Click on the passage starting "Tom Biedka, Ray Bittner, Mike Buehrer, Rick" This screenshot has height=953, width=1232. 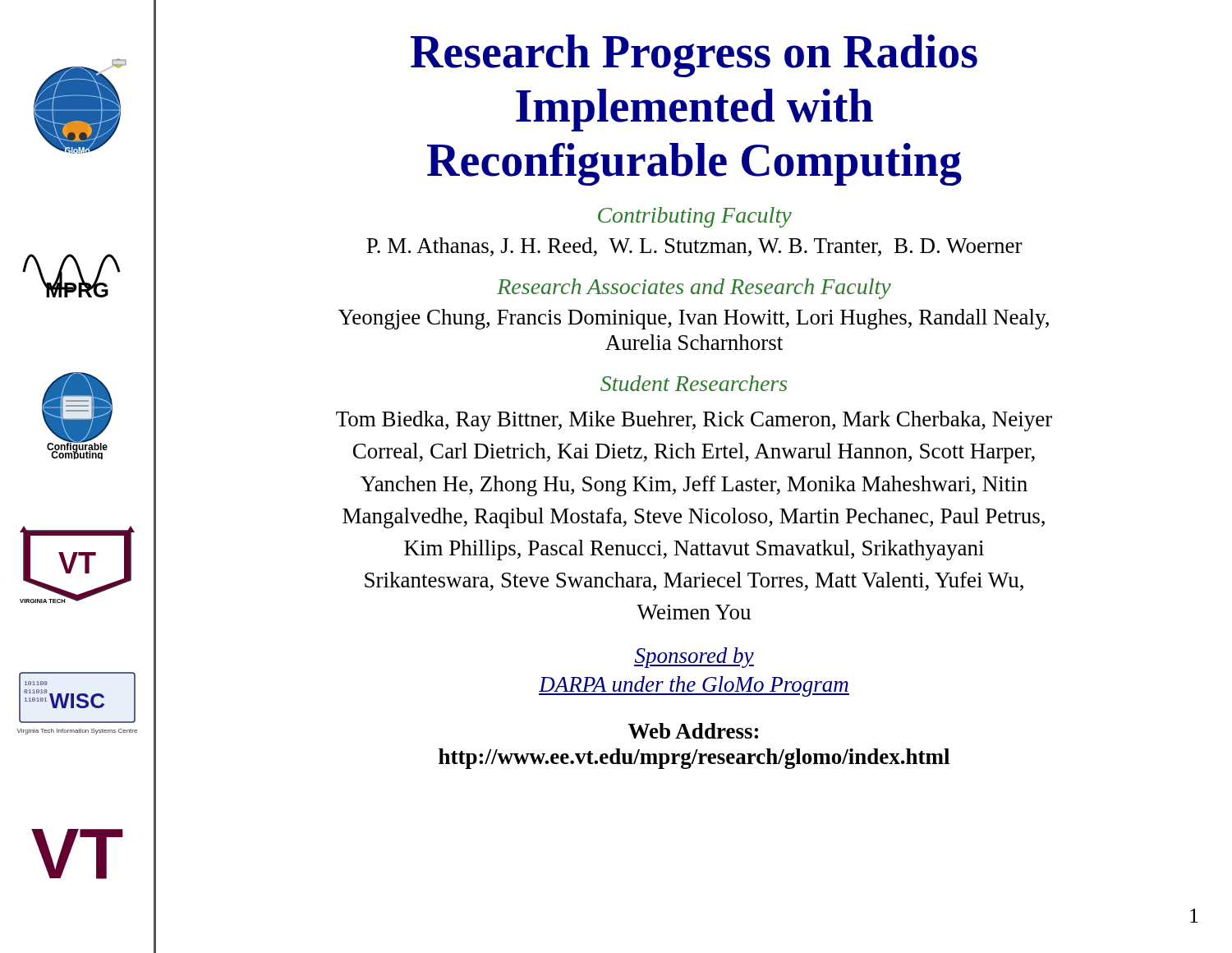pyautogui.click(x=694, y=516)
